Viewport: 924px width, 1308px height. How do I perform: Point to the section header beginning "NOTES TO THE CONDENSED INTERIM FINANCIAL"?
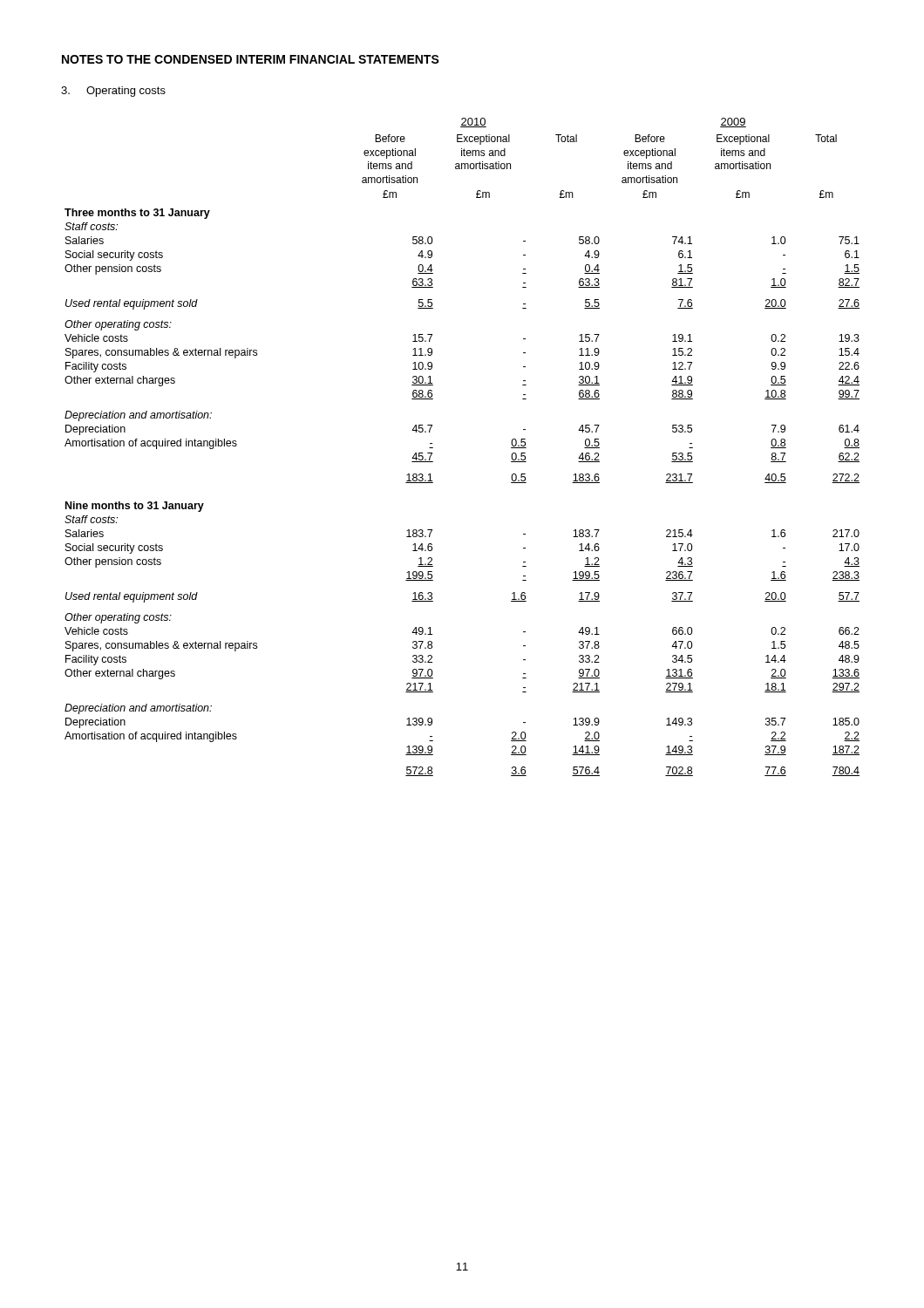(x=250, y=59)
